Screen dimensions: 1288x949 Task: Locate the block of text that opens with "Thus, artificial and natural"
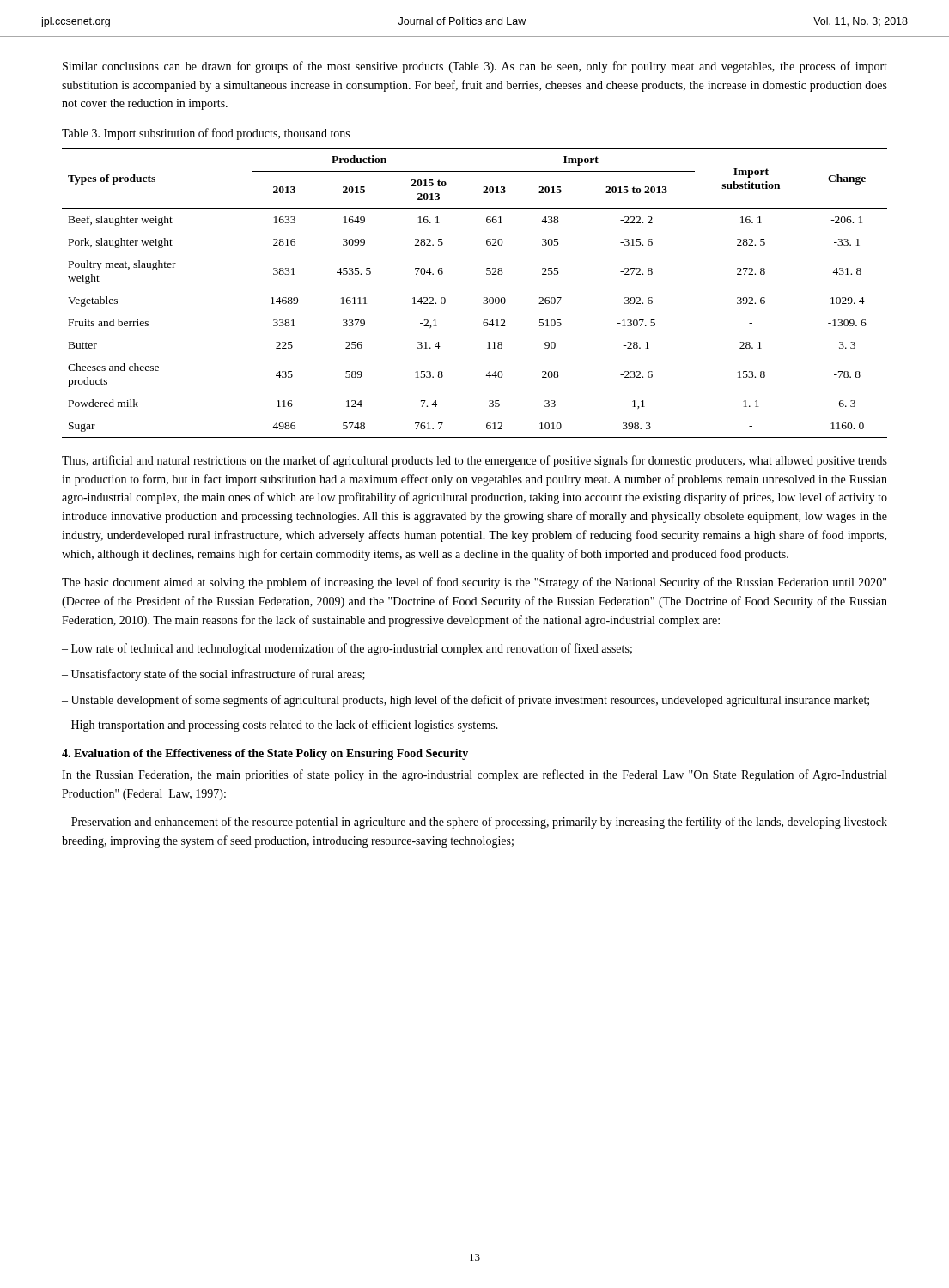(474, 507)
